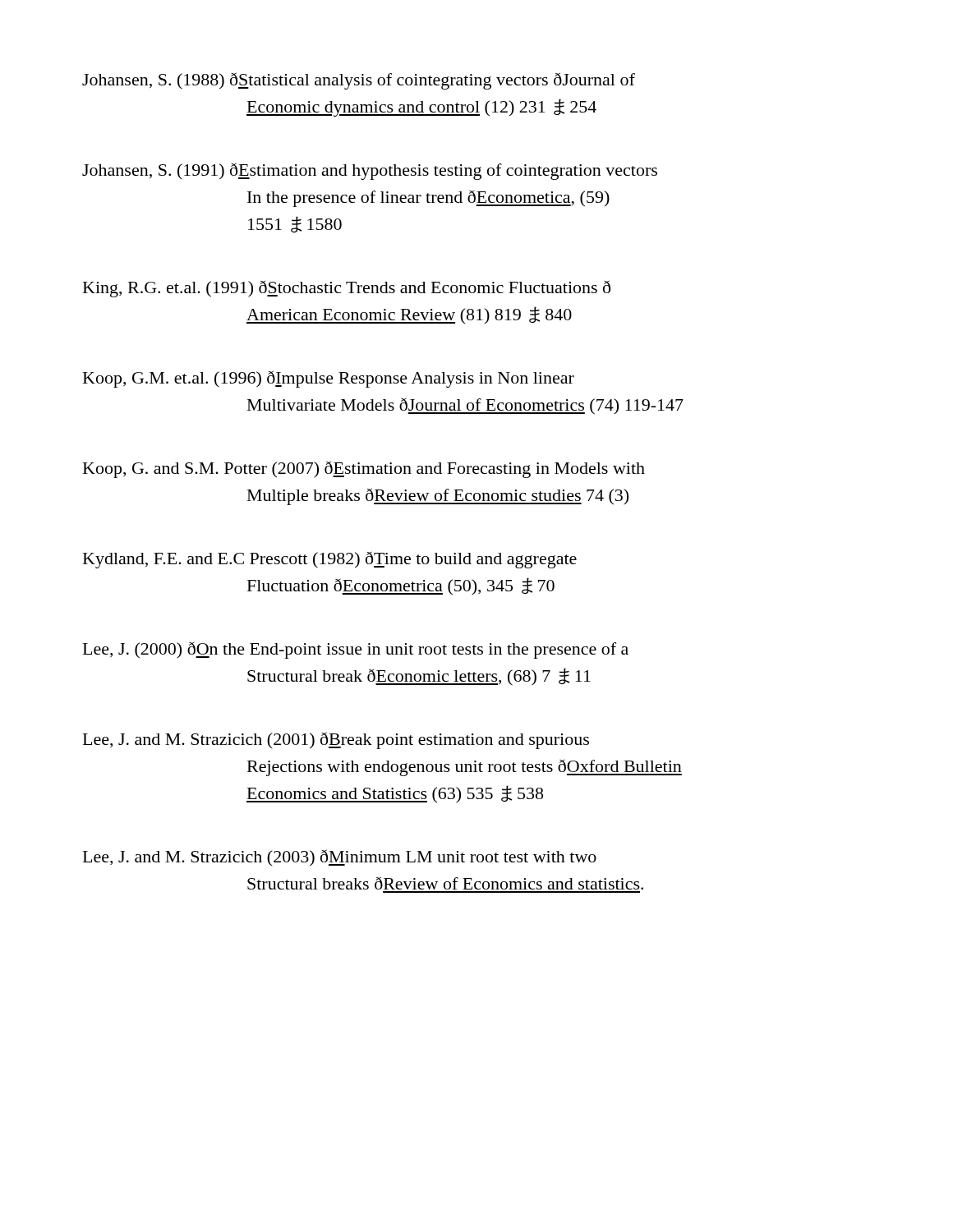This screenshot has width=953, height=1232.
Task: Locate the block of text that opens with "Lee, J. (2000) ðOn the"
Action: (476, 662)
